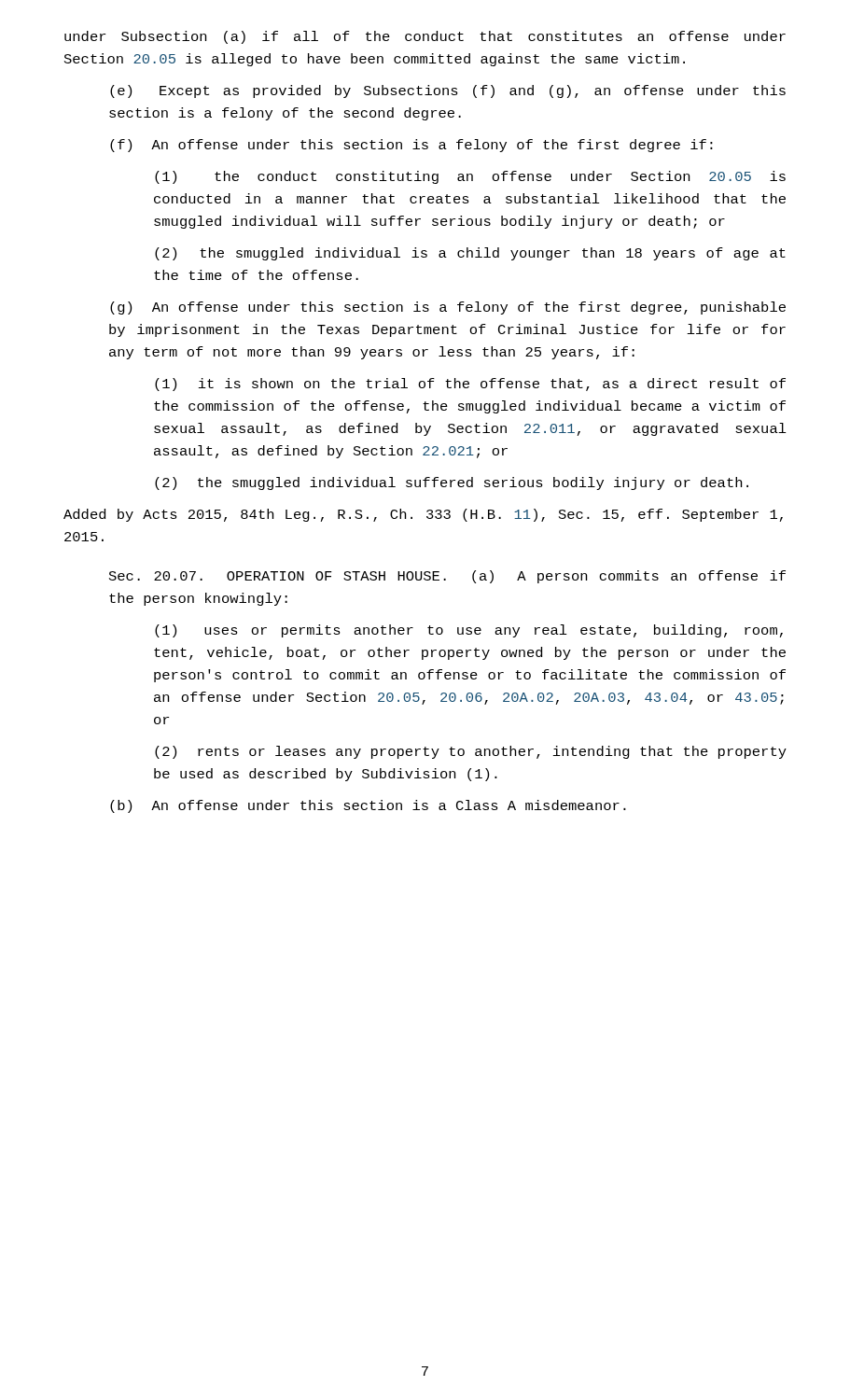This screenshot has width=850, height=1400.
Task: Click on the text block containing "Added by Acts 2015, 84th Leg., R.S.,"
Action: pos(425,527)
